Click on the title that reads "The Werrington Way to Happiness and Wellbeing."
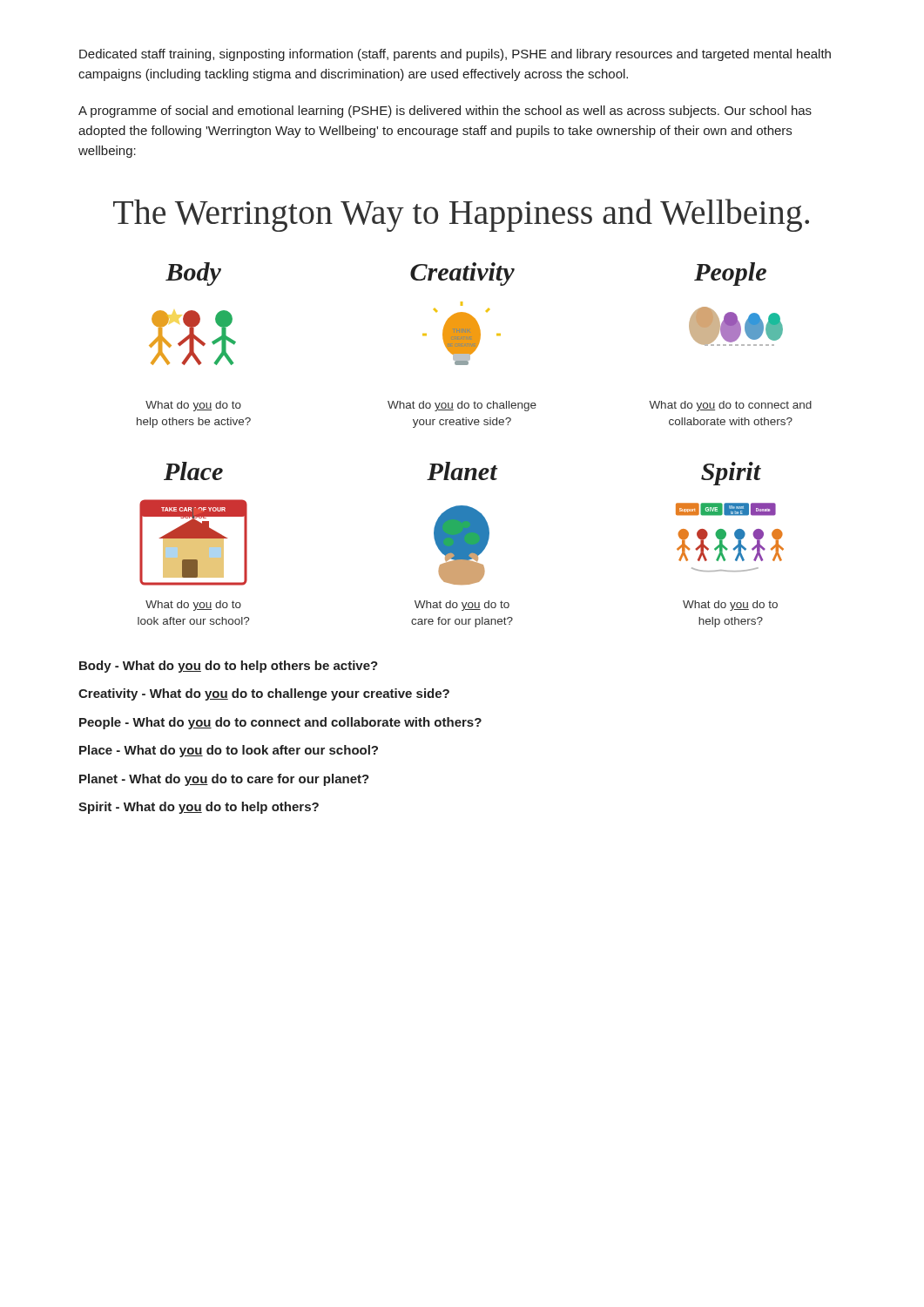924x1307 pixels. [x=462, y=212]
